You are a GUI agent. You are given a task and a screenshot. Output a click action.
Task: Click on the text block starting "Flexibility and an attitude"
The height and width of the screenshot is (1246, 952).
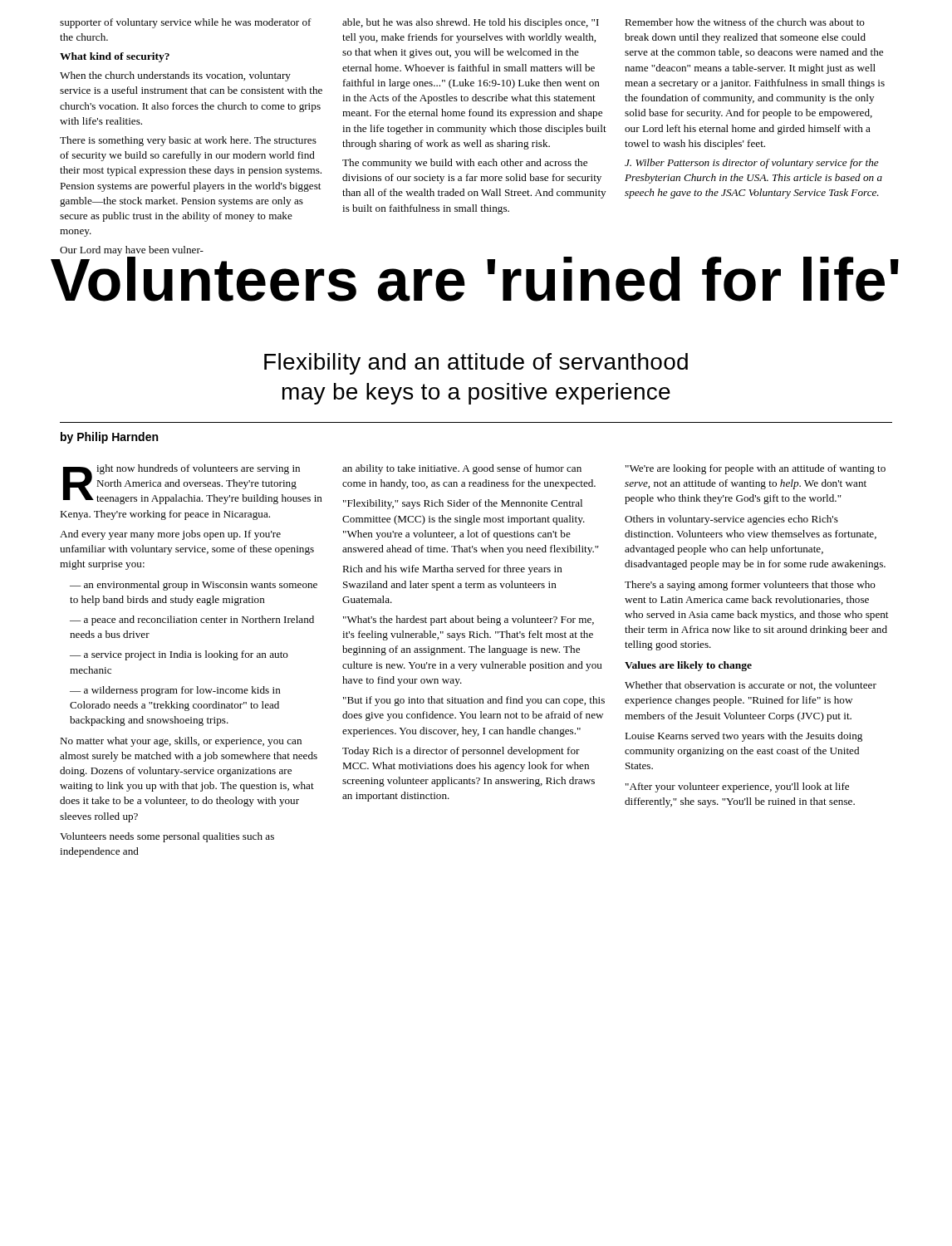pyautogui.click(x=476, y=377)
